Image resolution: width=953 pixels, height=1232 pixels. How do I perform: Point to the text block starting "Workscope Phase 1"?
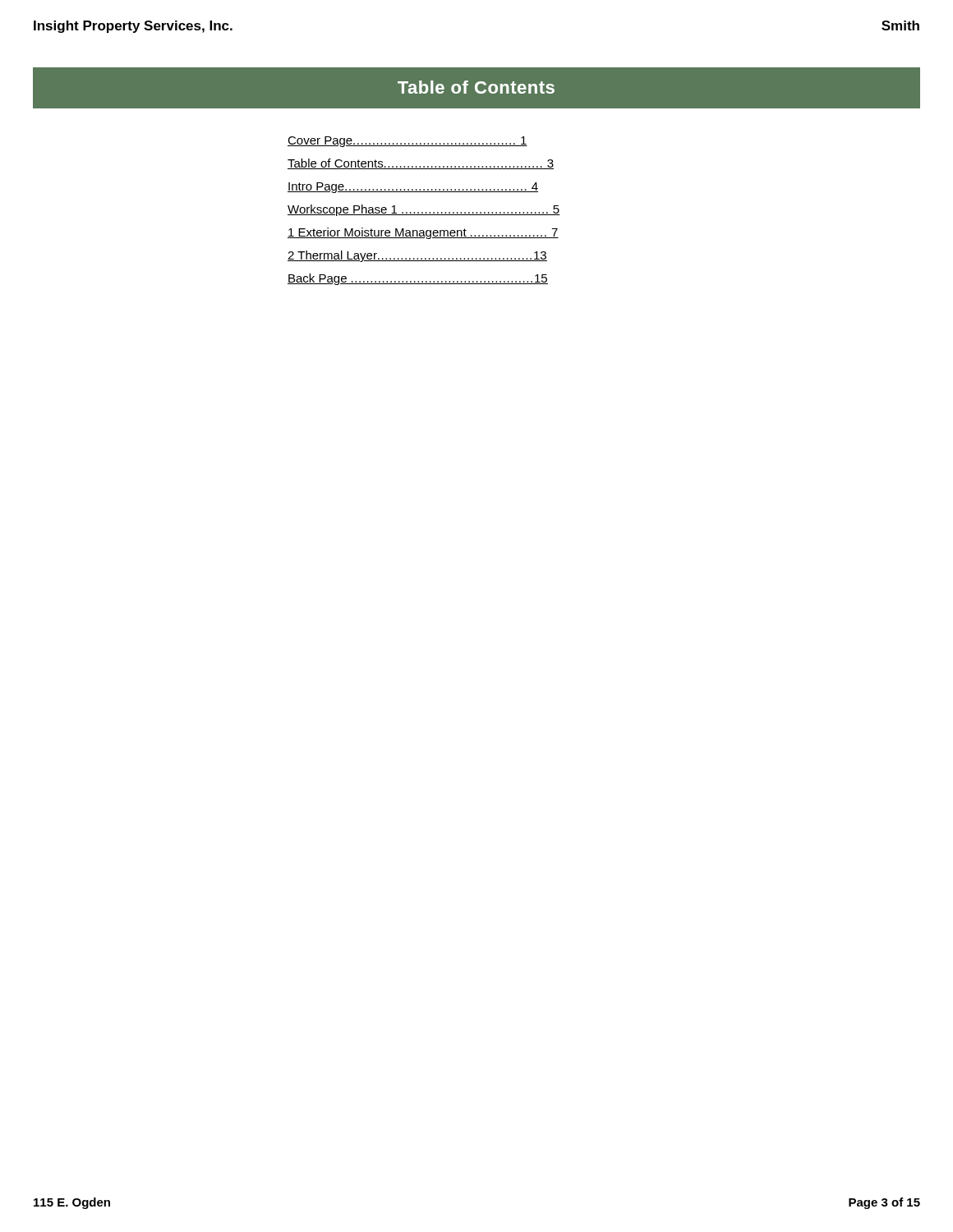click(x=476, y=209)
